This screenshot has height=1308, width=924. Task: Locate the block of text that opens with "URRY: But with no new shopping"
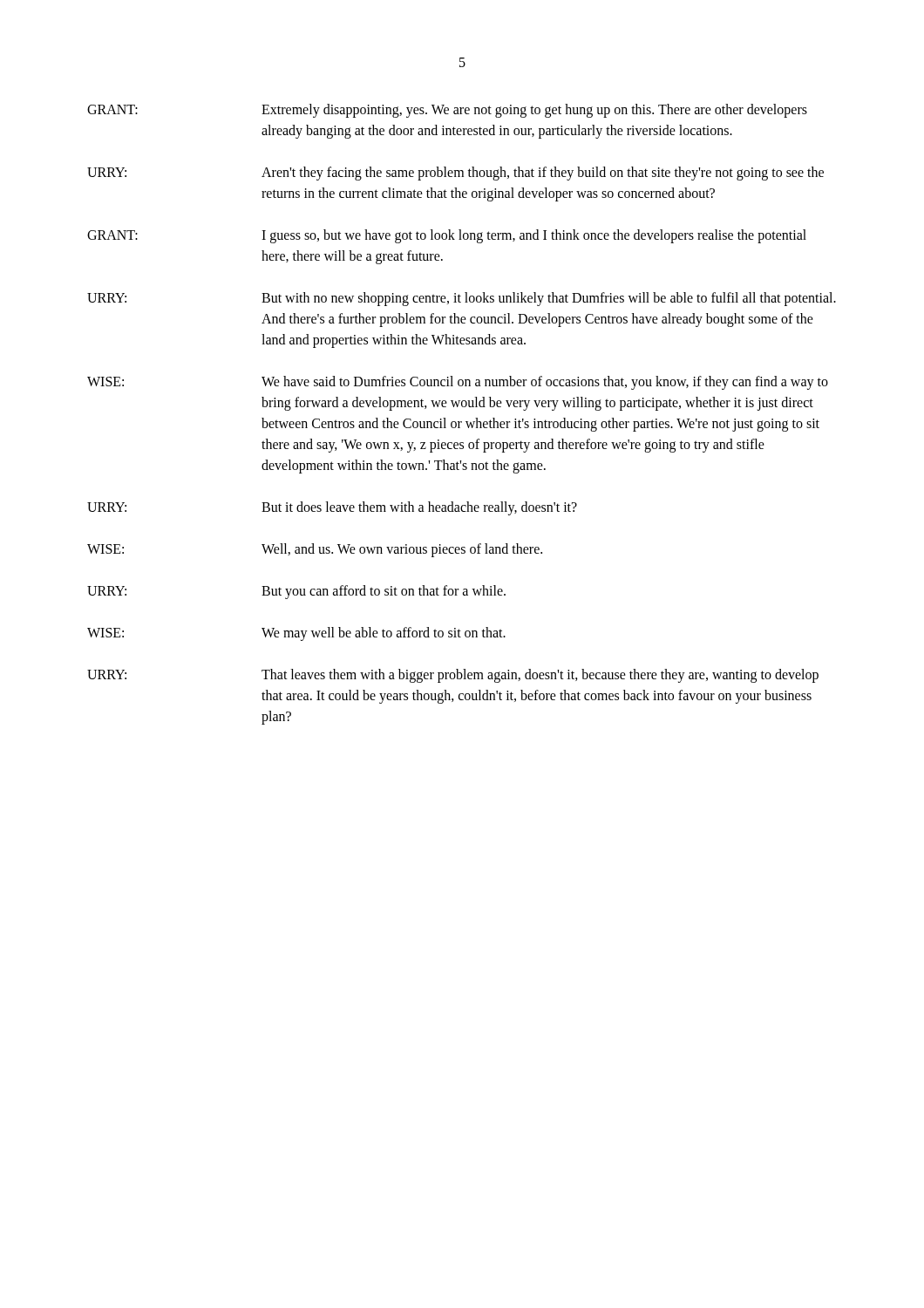[462, 319]
